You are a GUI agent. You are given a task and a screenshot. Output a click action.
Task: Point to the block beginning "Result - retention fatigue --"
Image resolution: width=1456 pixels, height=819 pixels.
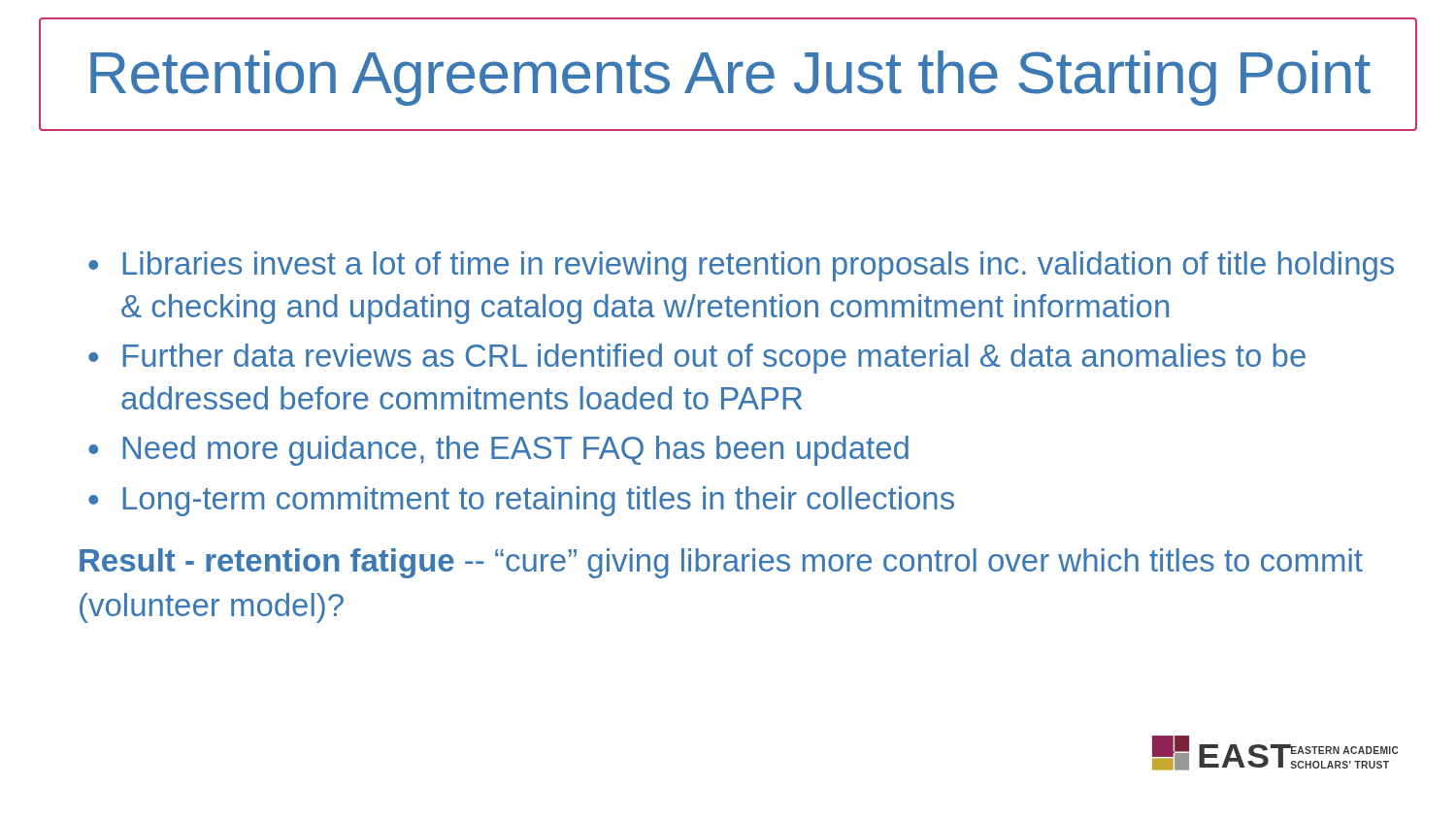coord(720,583)
